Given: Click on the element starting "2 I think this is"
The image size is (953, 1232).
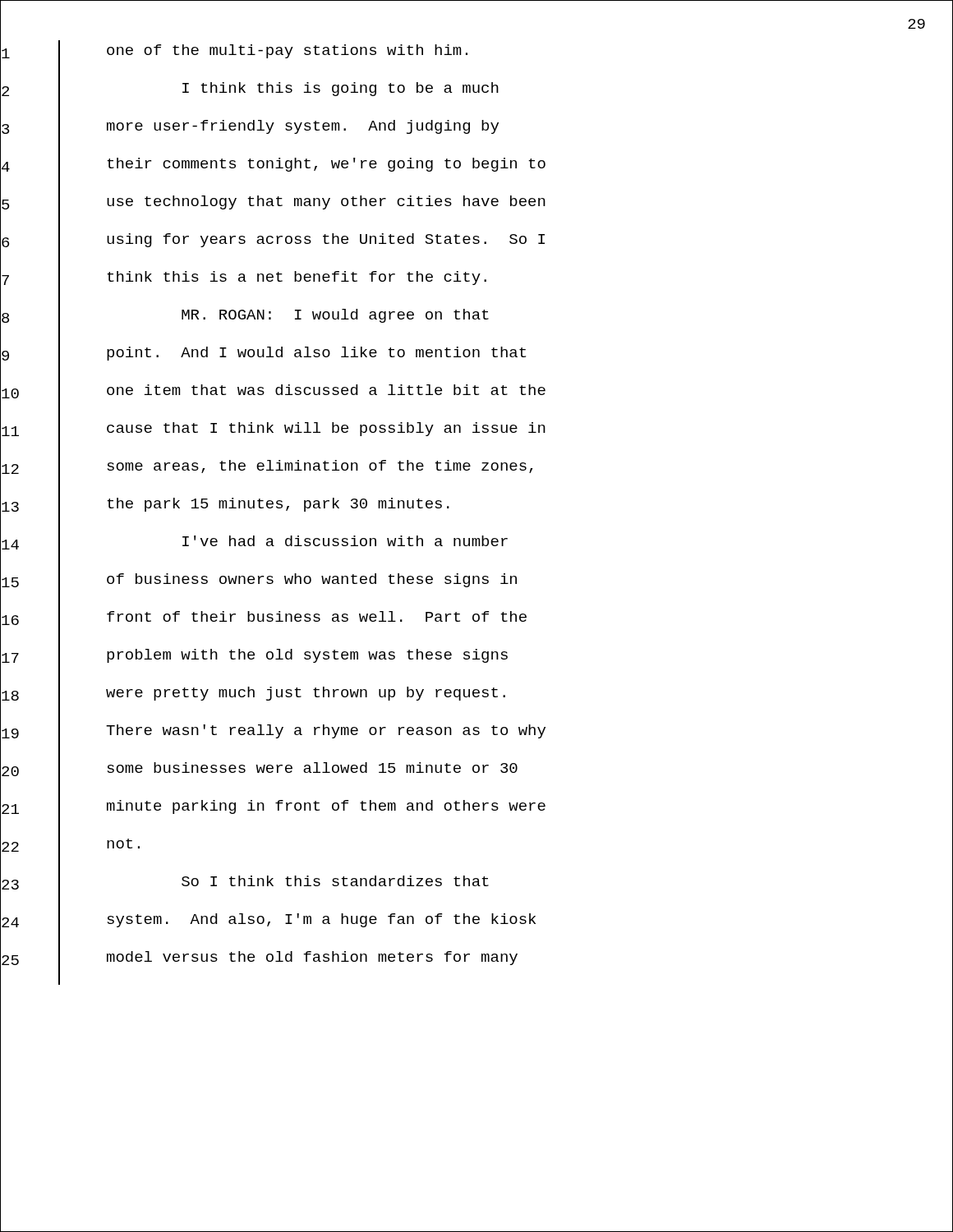Looking at the screenshot, I should (476, 97).
